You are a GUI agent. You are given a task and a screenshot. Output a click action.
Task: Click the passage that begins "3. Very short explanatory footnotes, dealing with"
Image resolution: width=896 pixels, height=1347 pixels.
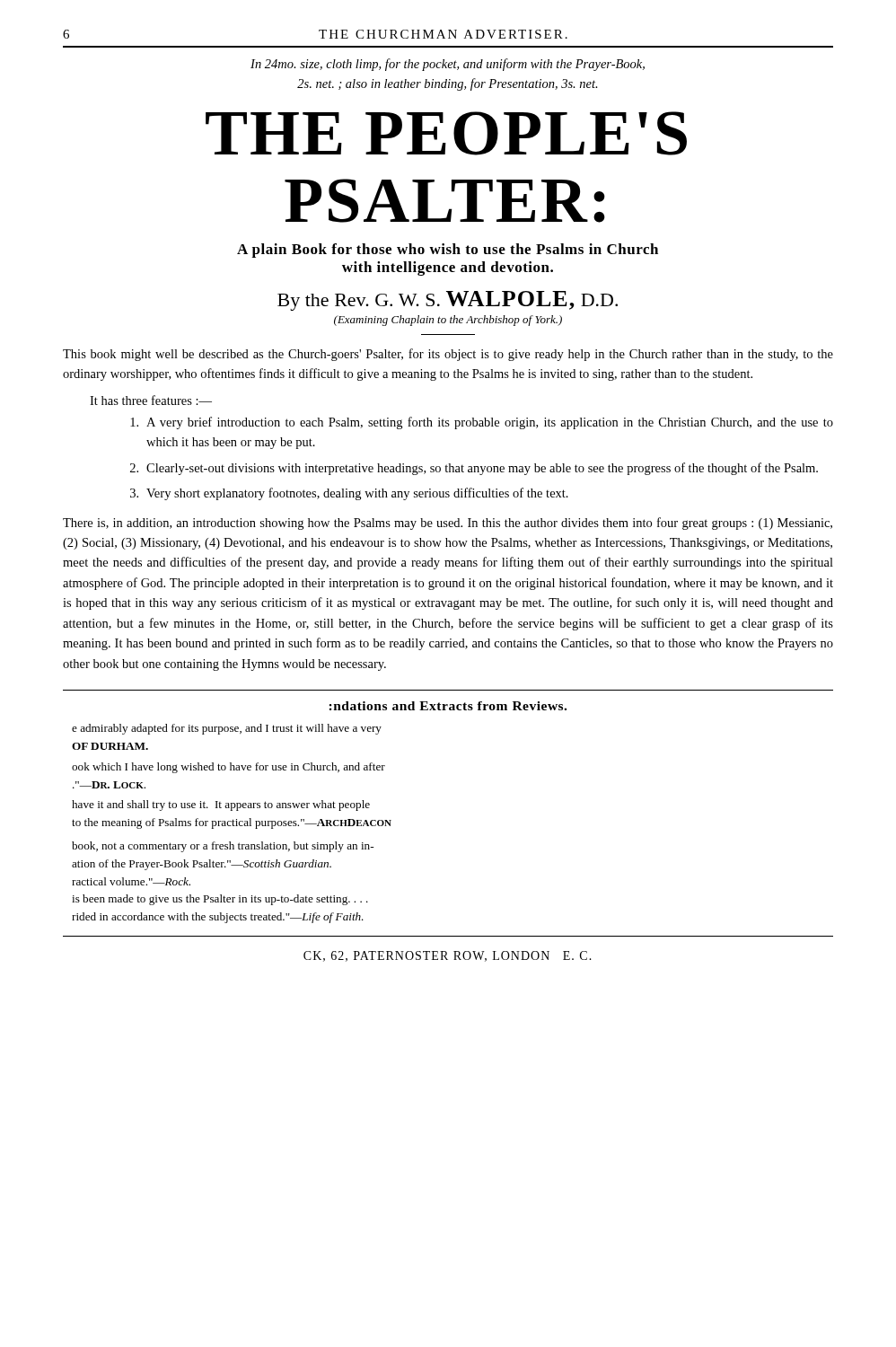coord(461,493)
